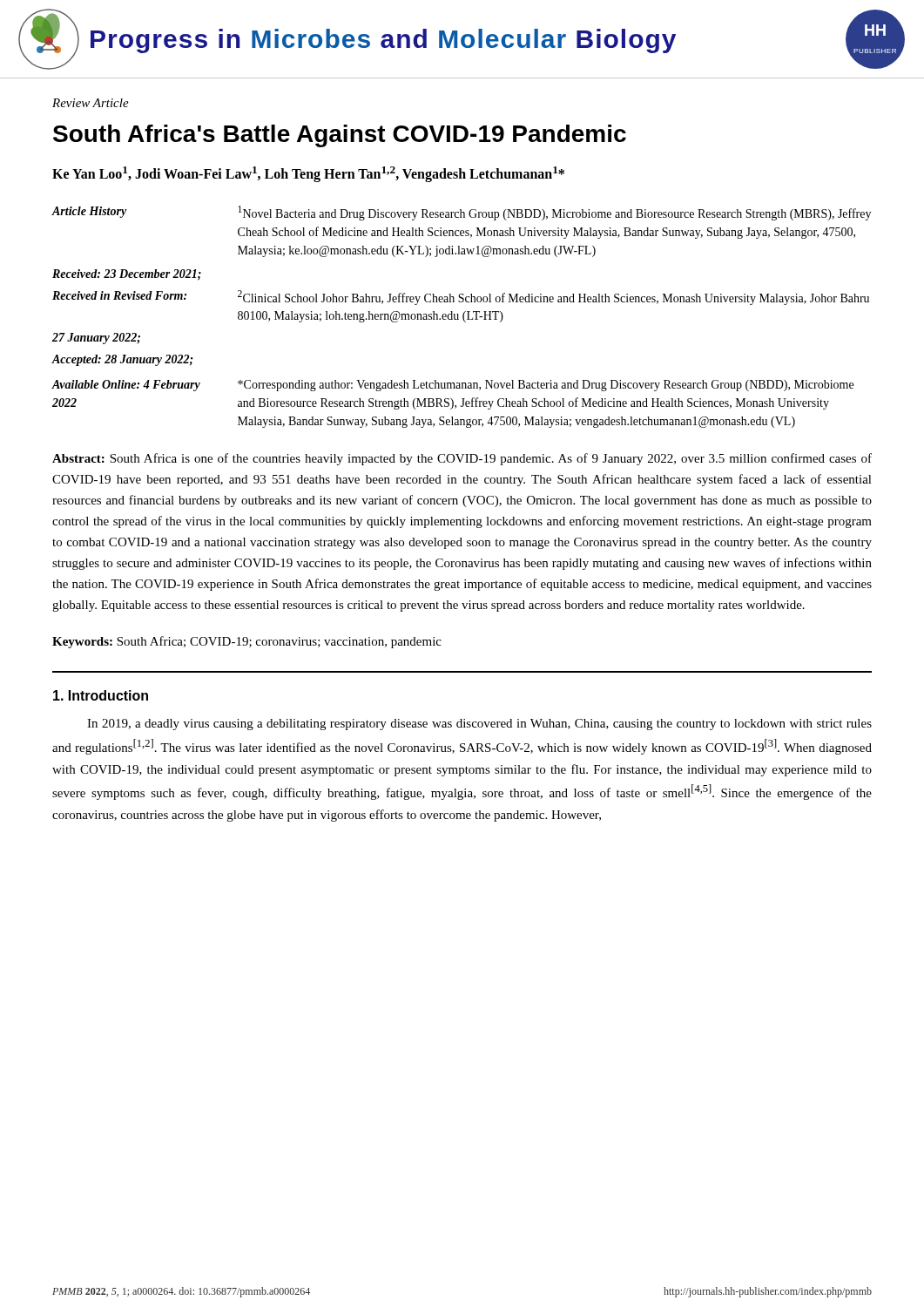924x1307 pixels.
Task: Click on the title containing "South Africa's Battle Against COVID-19 Pandemic"
Action: click(340, 134)
